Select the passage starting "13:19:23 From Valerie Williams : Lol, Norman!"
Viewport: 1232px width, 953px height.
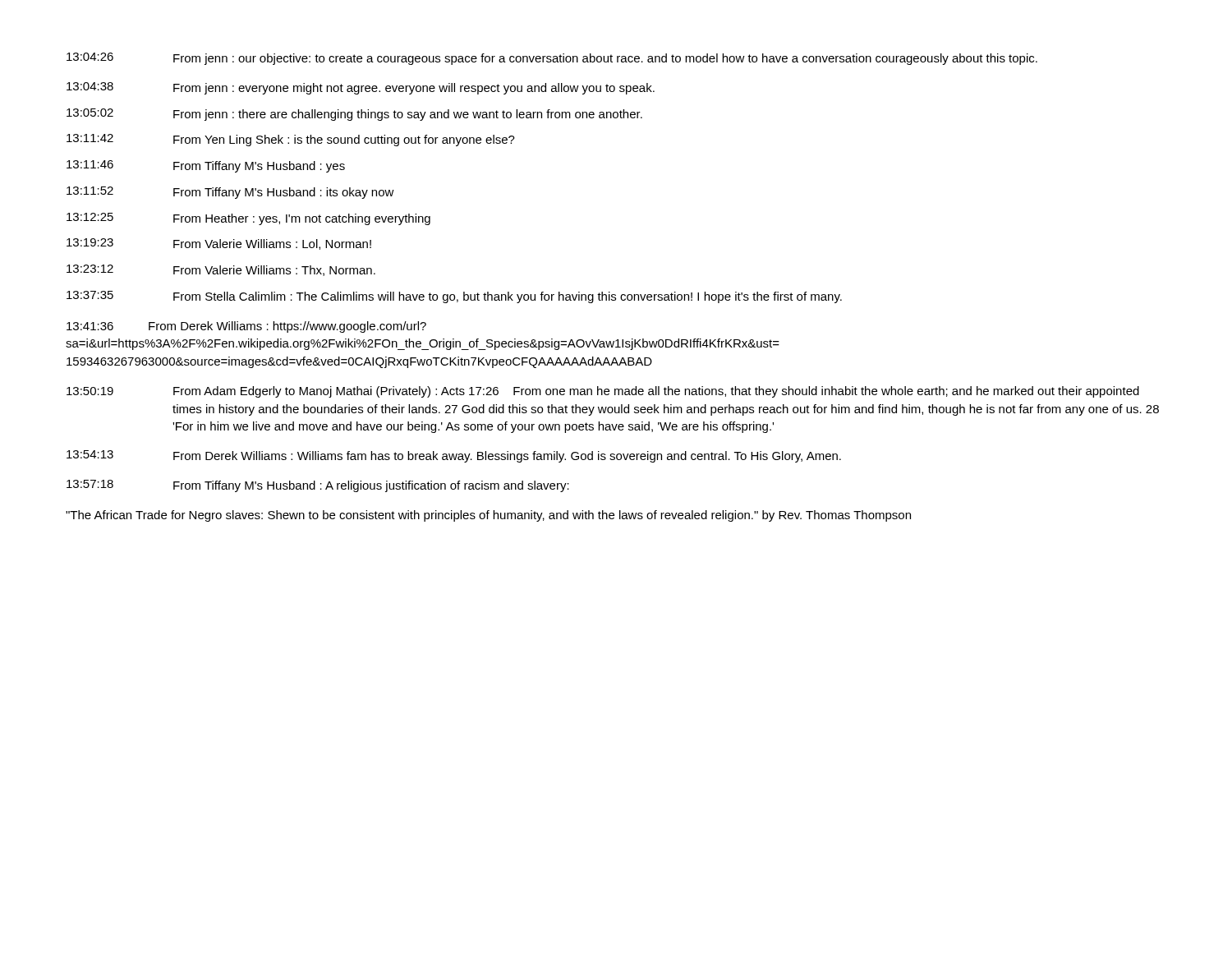(x=219, y=244)
